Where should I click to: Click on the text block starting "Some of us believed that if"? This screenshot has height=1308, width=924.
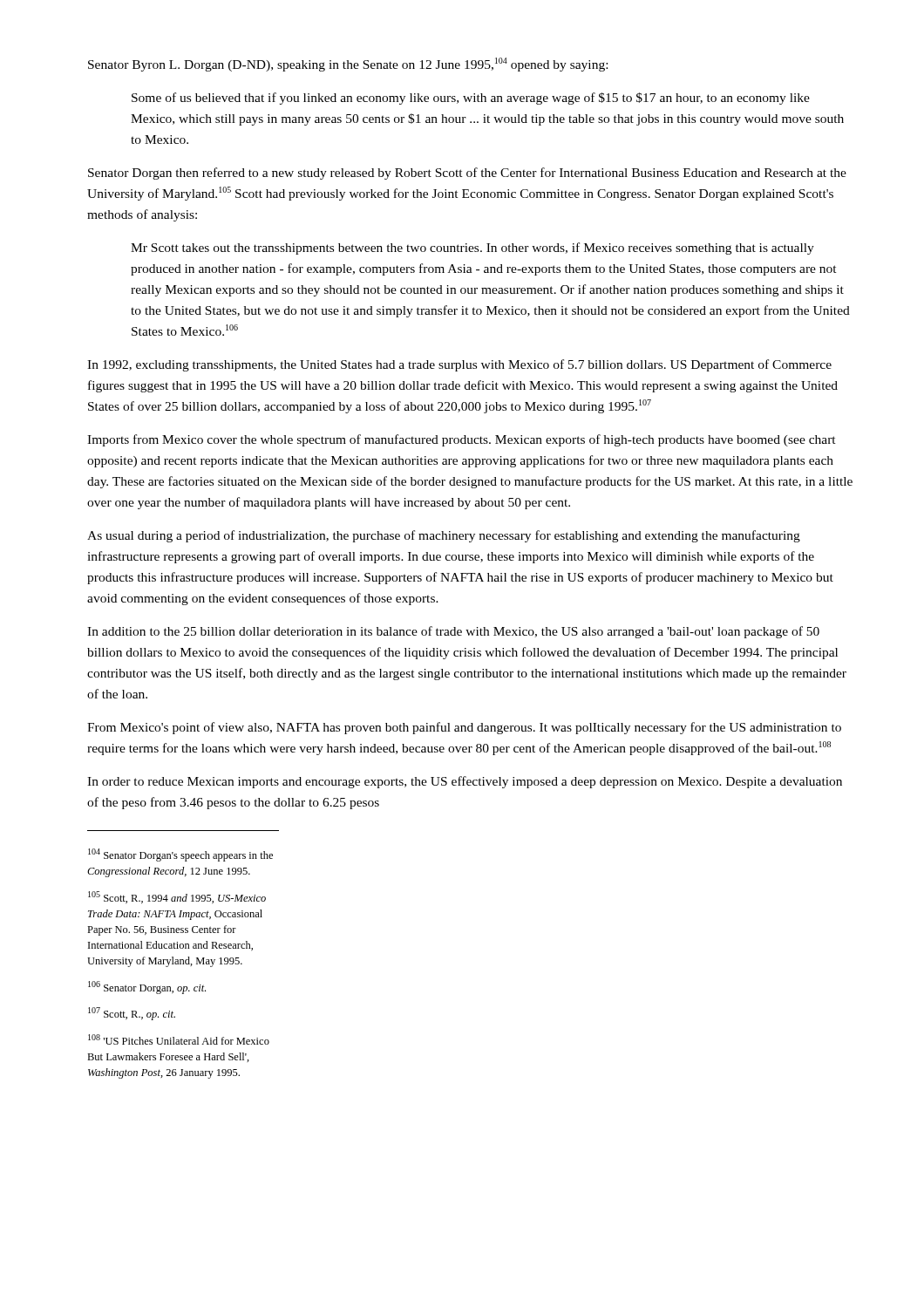pyautogui.click(x=492, y=119)
